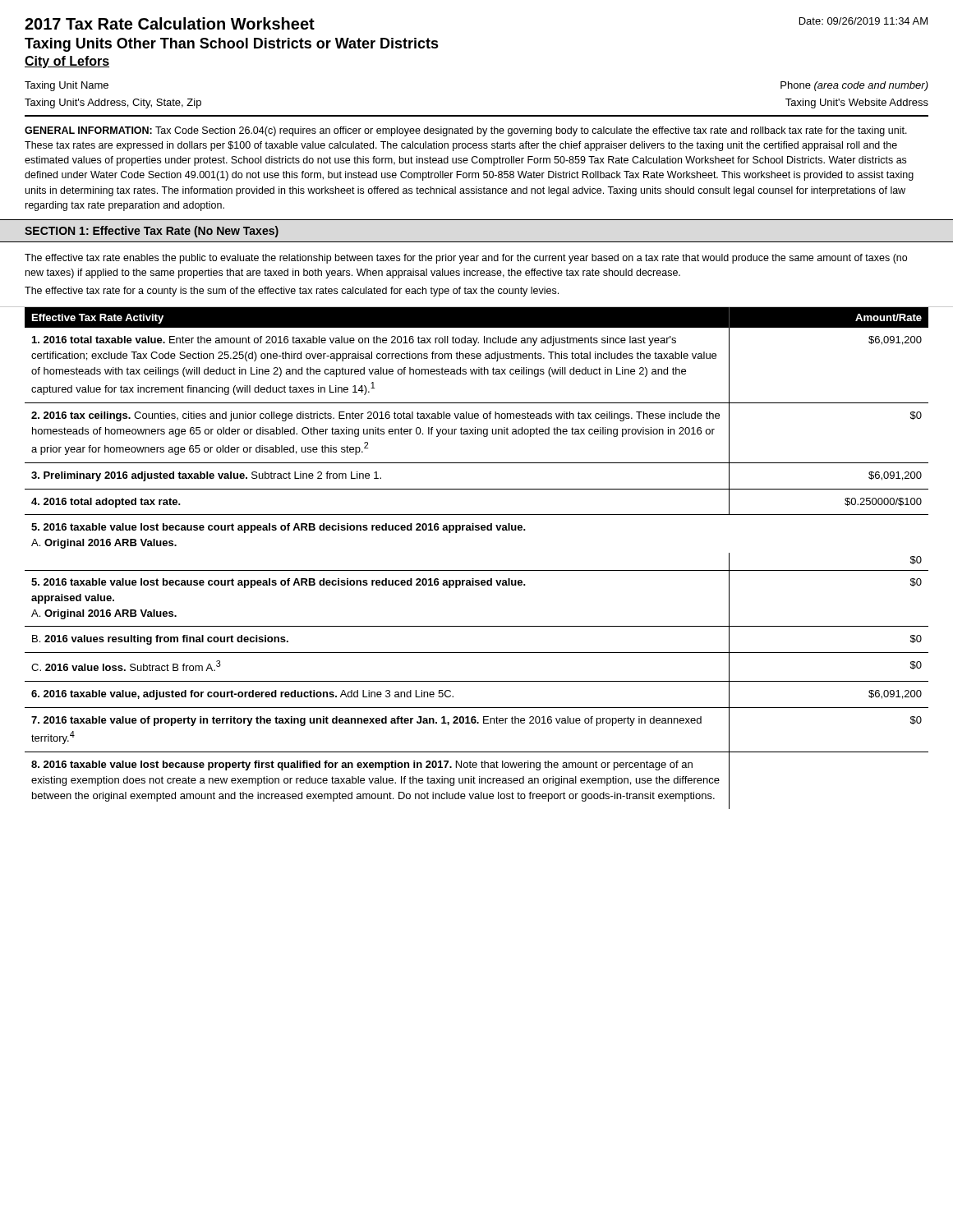
Task: Navigate to the block starting "City of Lefors"
Action: 67,62
